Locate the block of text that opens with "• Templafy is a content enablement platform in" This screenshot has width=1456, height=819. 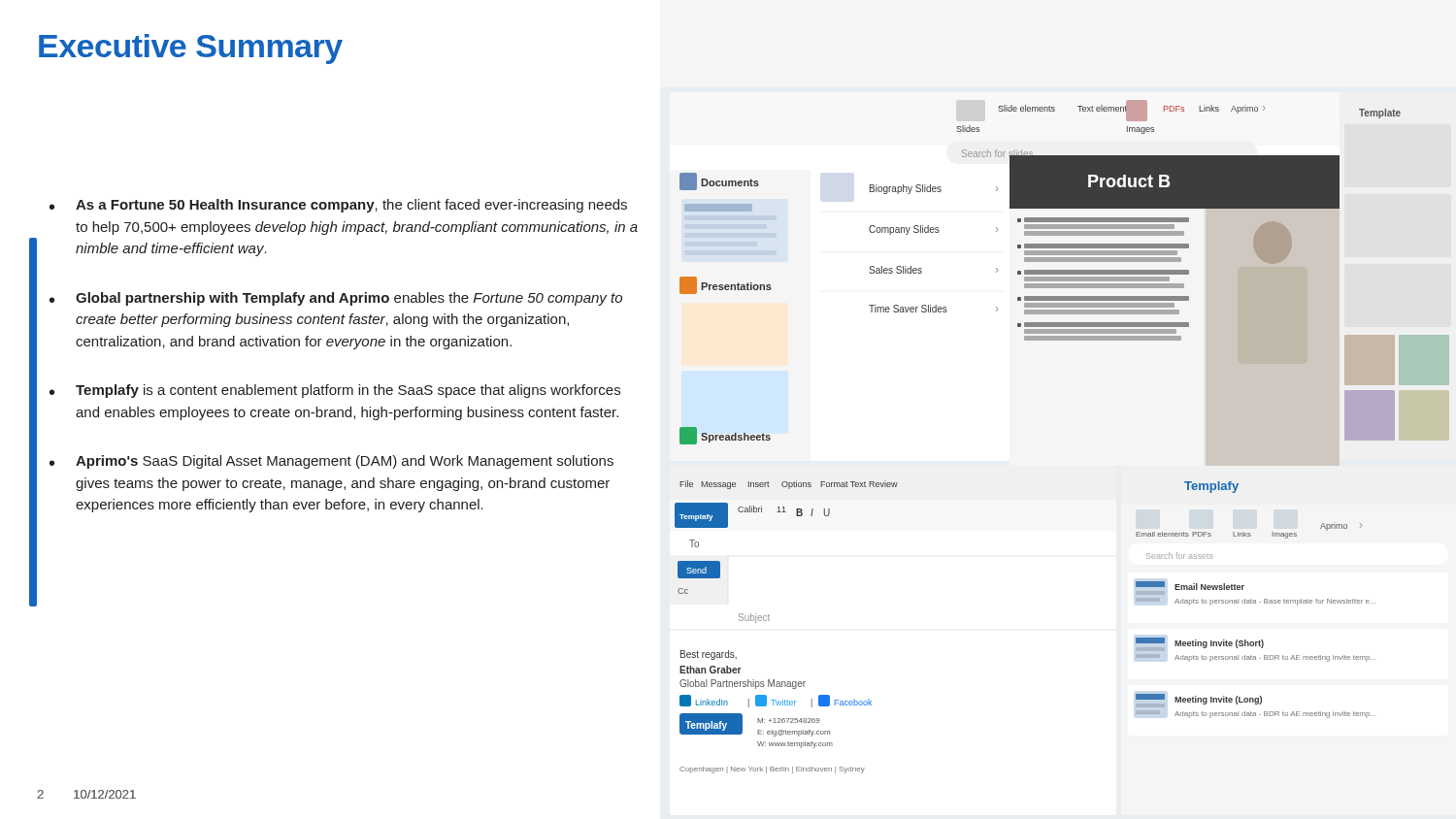(345, 401)
